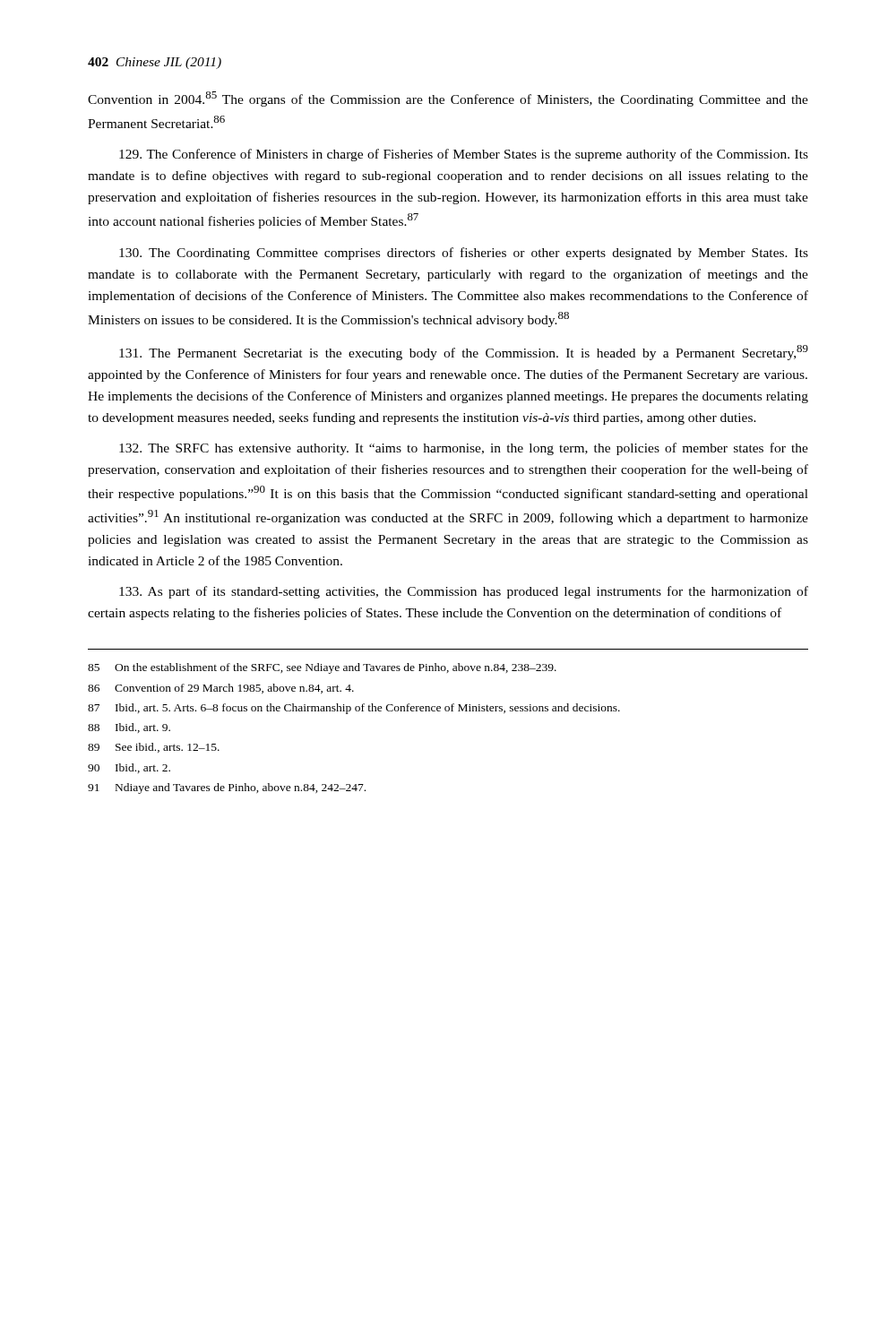Find the block on this page that starts "The SRFC has"
Screen dimensions: 1344x896
448,505
